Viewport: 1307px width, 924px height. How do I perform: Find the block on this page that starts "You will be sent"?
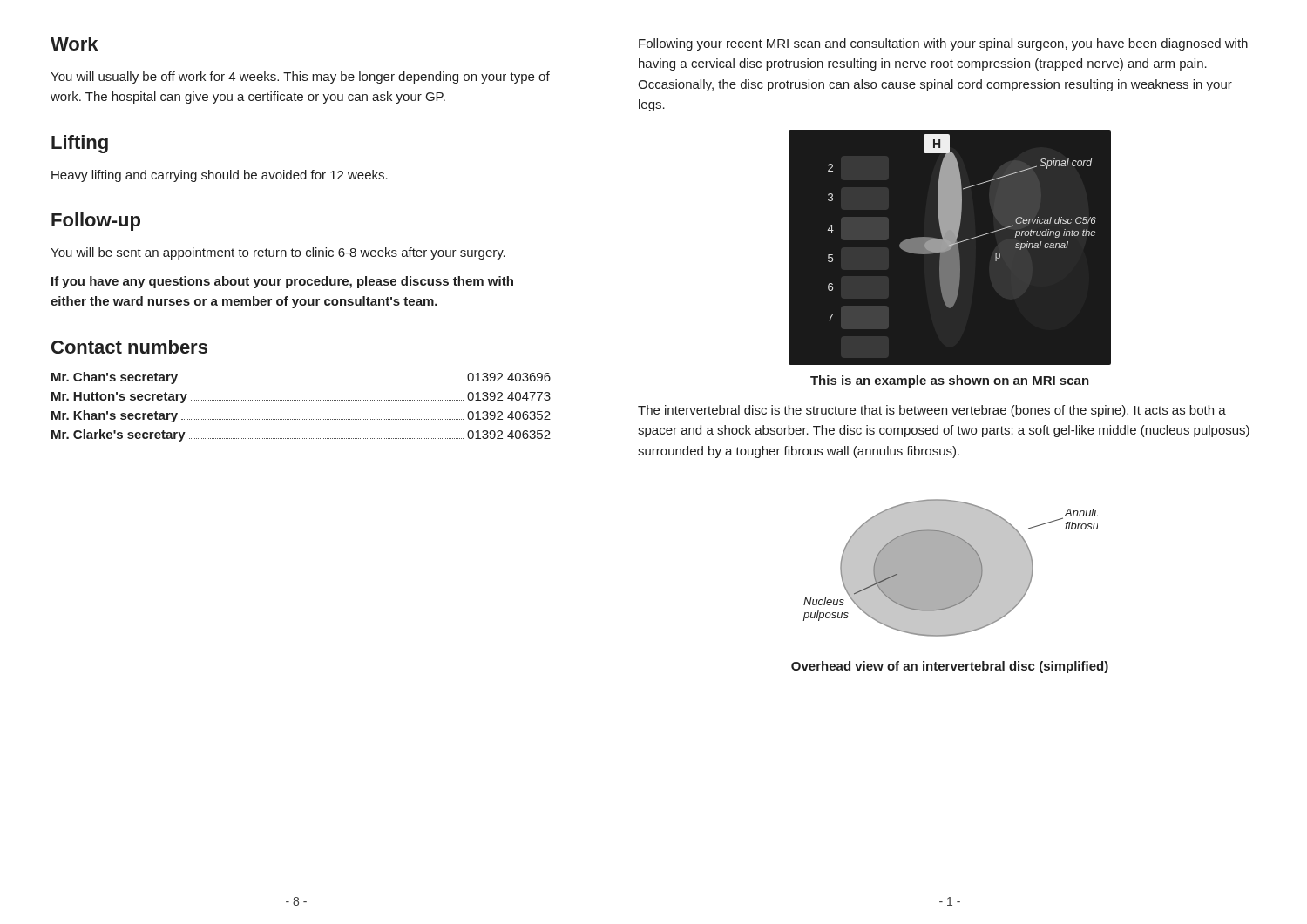pos(278,252)
